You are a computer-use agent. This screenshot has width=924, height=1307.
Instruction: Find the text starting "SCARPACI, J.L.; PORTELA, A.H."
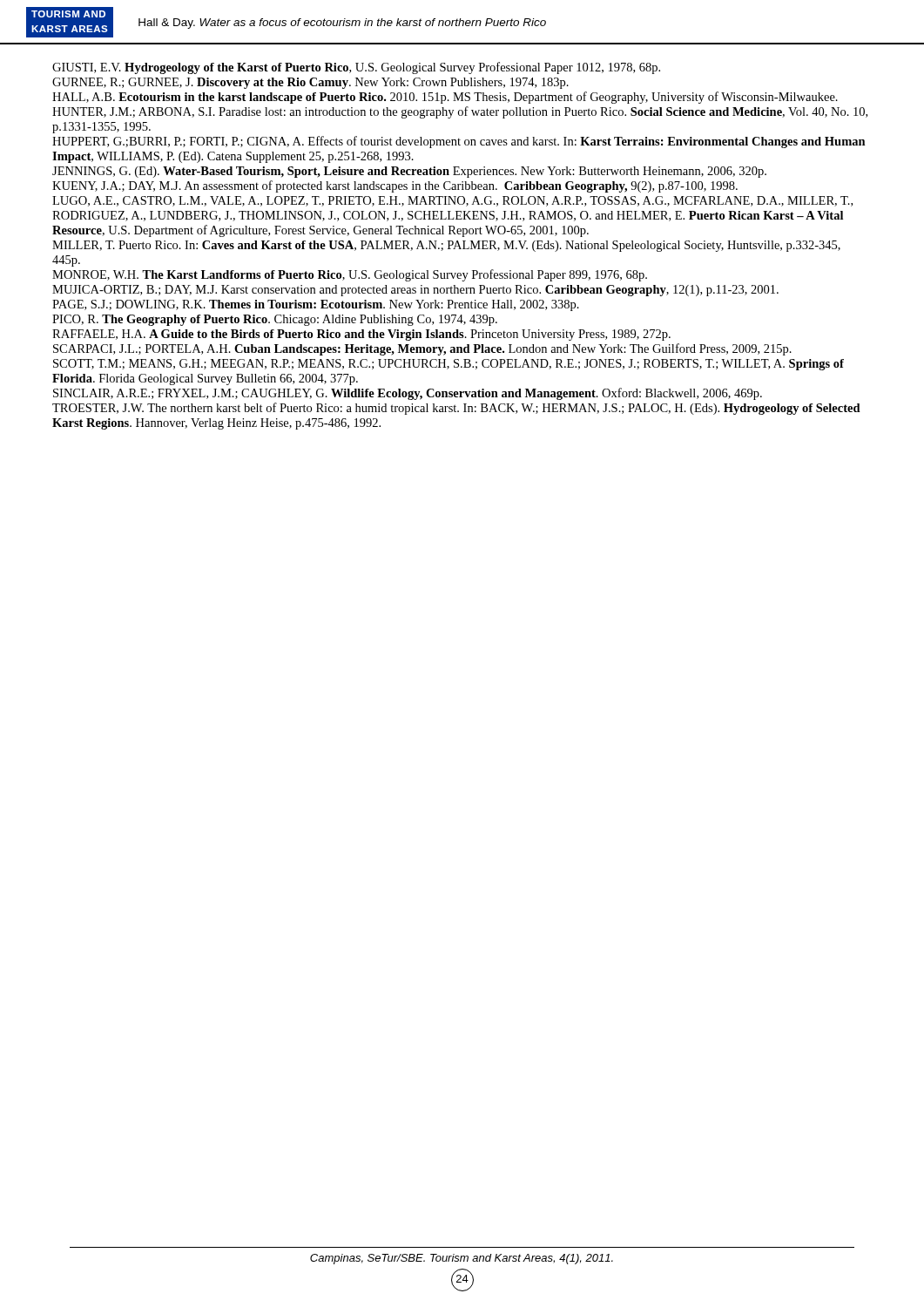pyautogui.click(x=462, y=349)
